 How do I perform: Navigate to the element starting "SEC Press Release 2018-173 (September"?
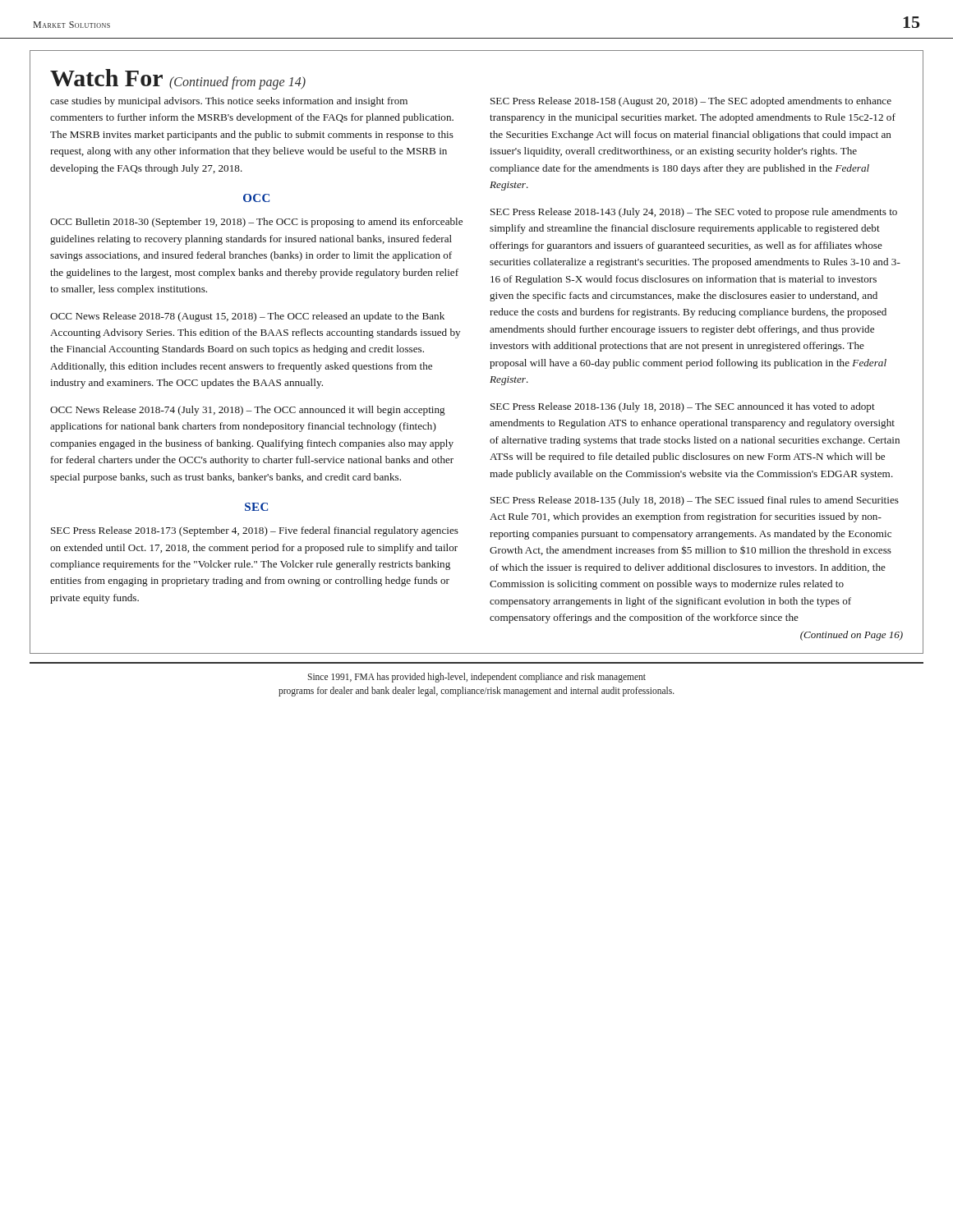coord(254,564)
